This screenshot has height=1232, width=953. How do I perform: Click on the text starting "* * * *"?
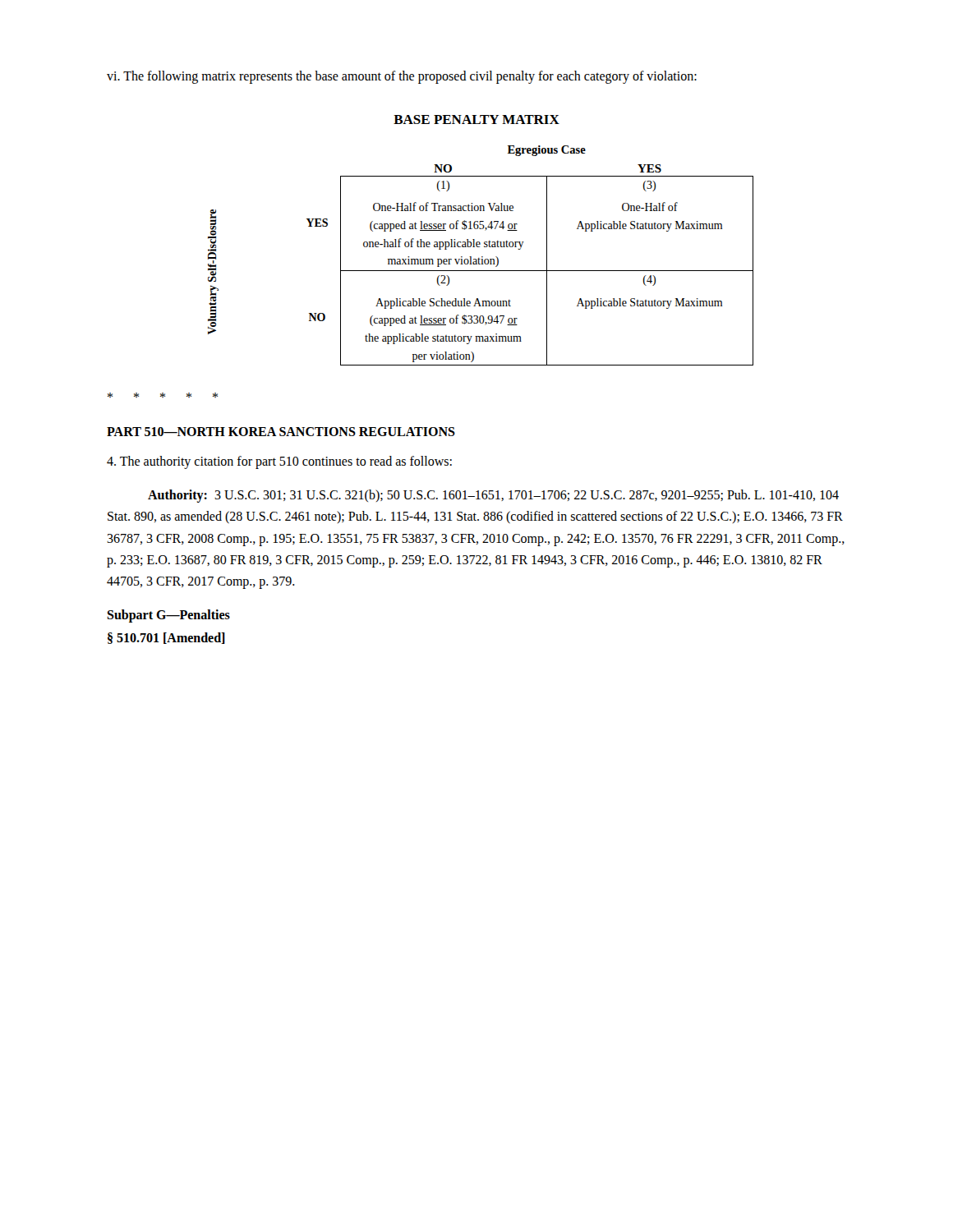click(x=167, y=398)
